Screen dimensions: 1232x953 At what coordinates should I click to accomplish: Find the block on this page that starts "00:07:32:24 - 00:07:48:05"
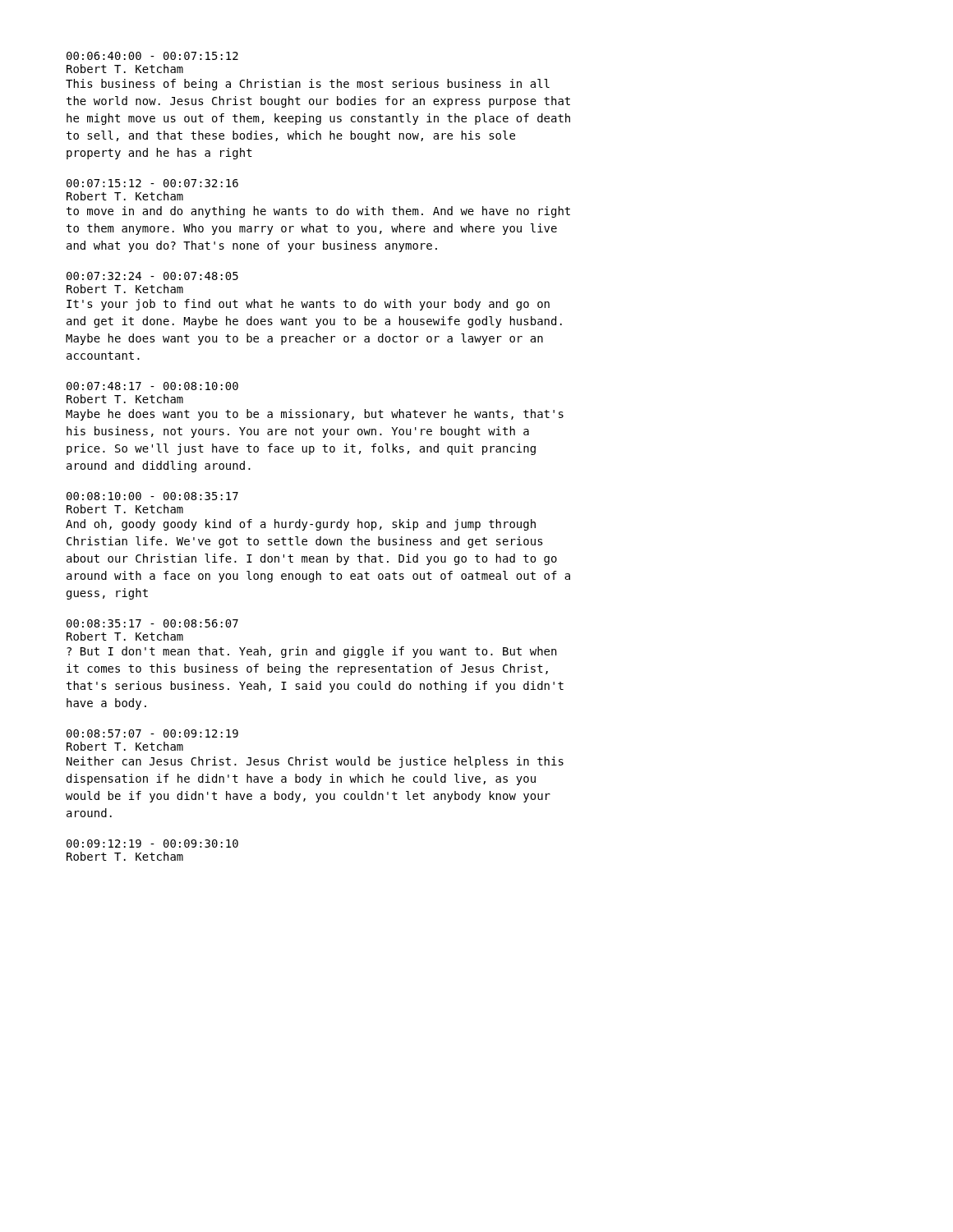[x=476, y=317]
